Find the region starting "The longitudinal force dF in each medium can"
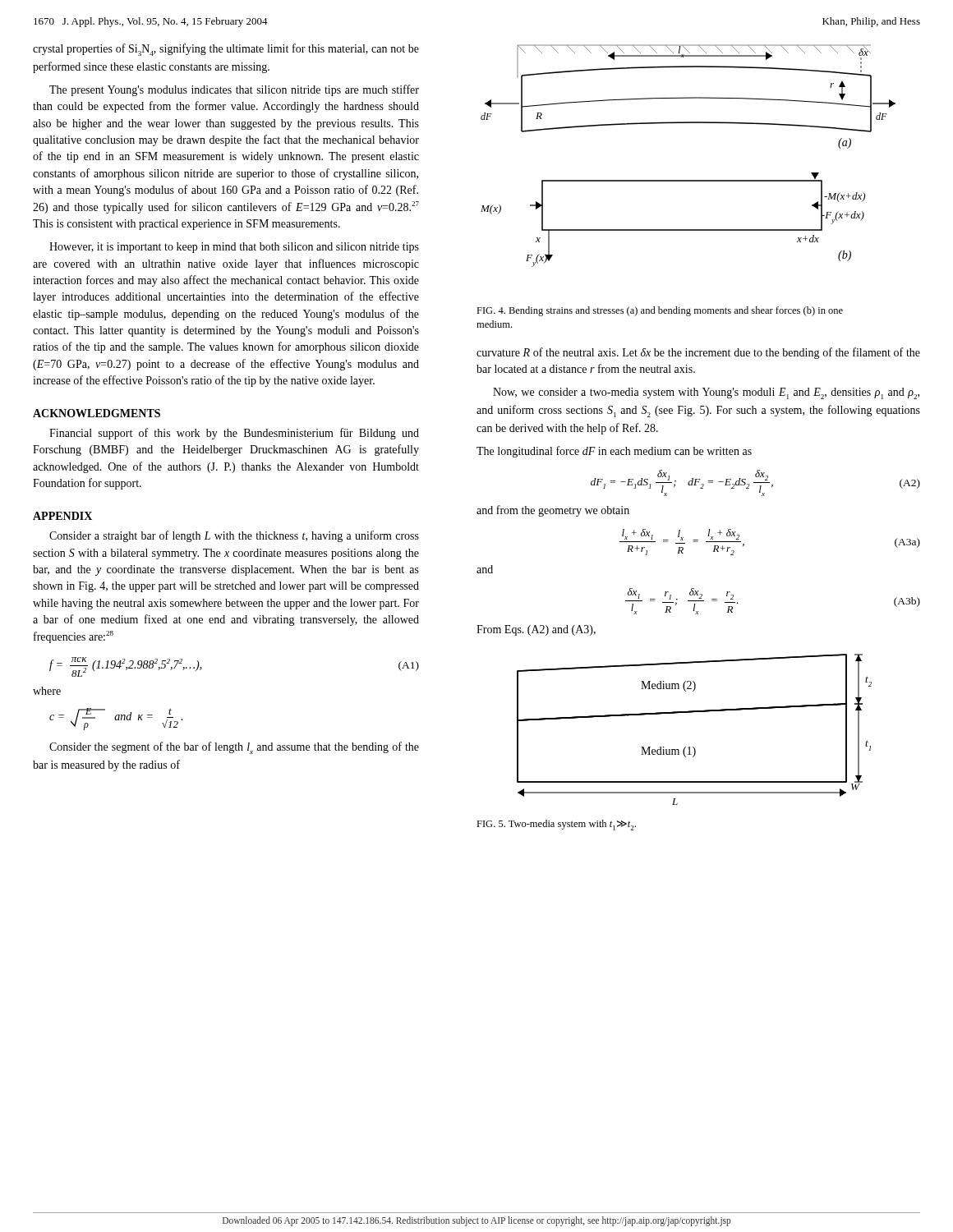953x1232 pixels. 698,452
